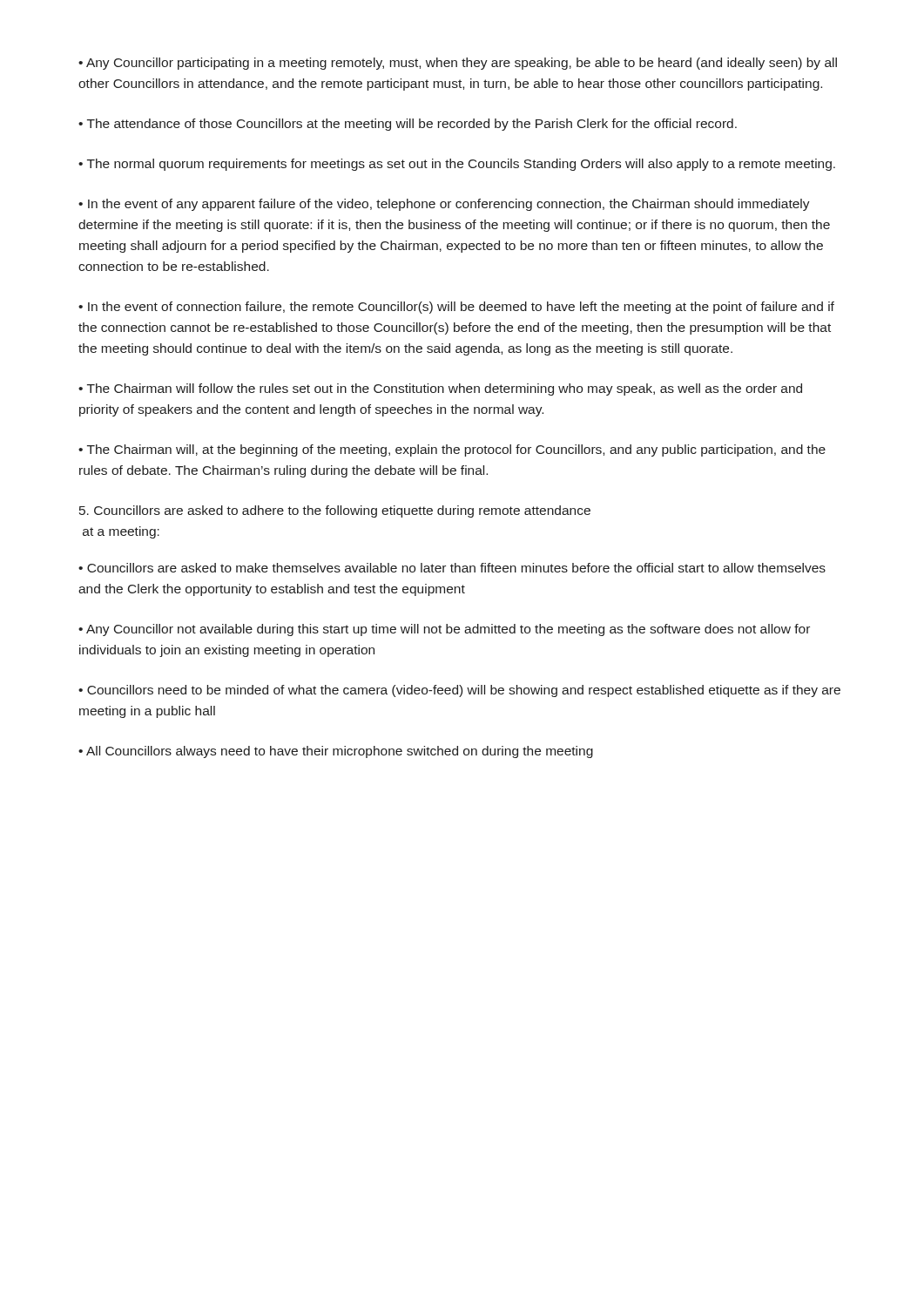
Task: Locate the passage starting "• The Chairman will follow the rules"
Action: click(441, 399)
